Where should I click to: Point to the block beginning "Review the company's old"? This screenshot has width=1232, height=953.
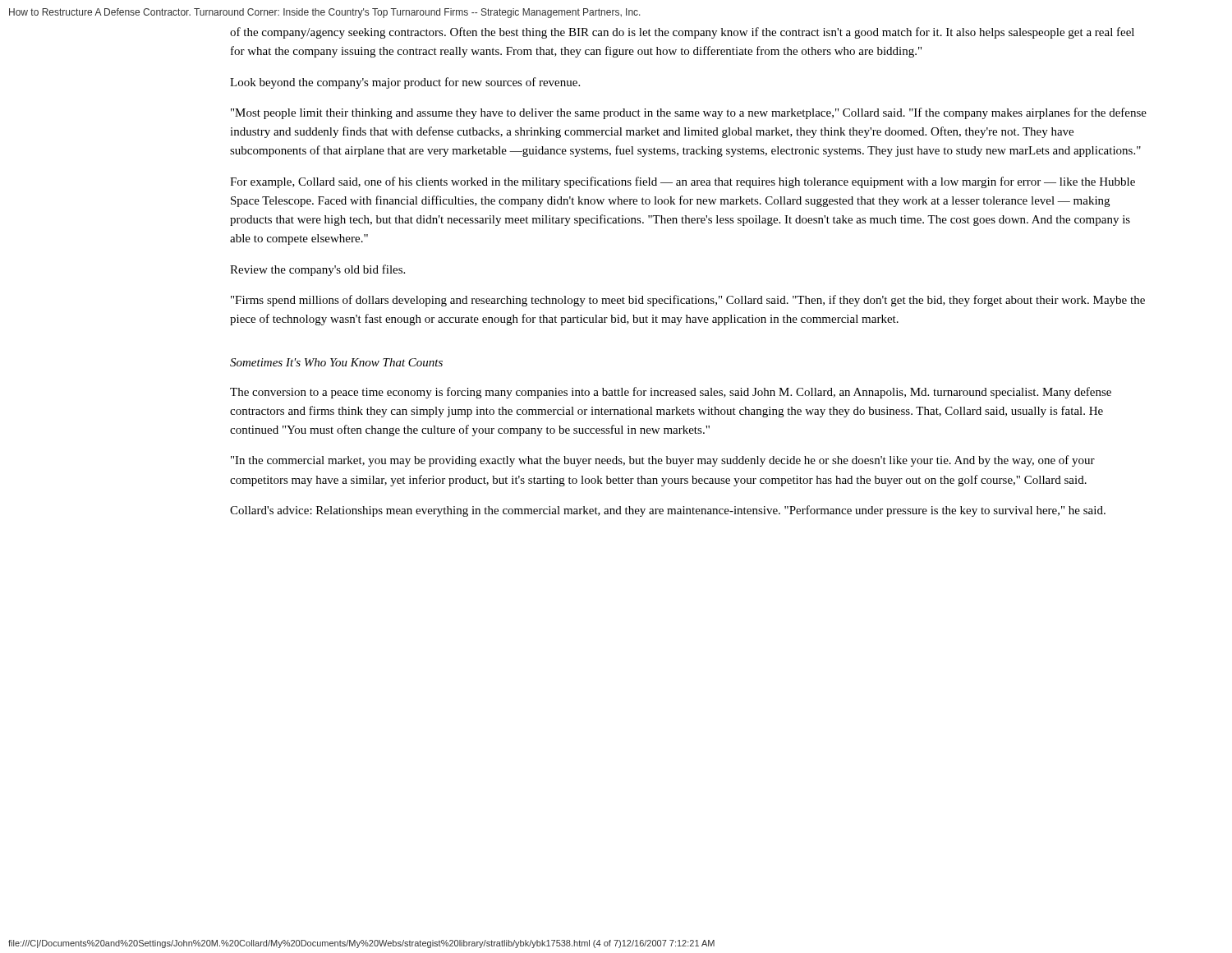(x=318, y=269)
